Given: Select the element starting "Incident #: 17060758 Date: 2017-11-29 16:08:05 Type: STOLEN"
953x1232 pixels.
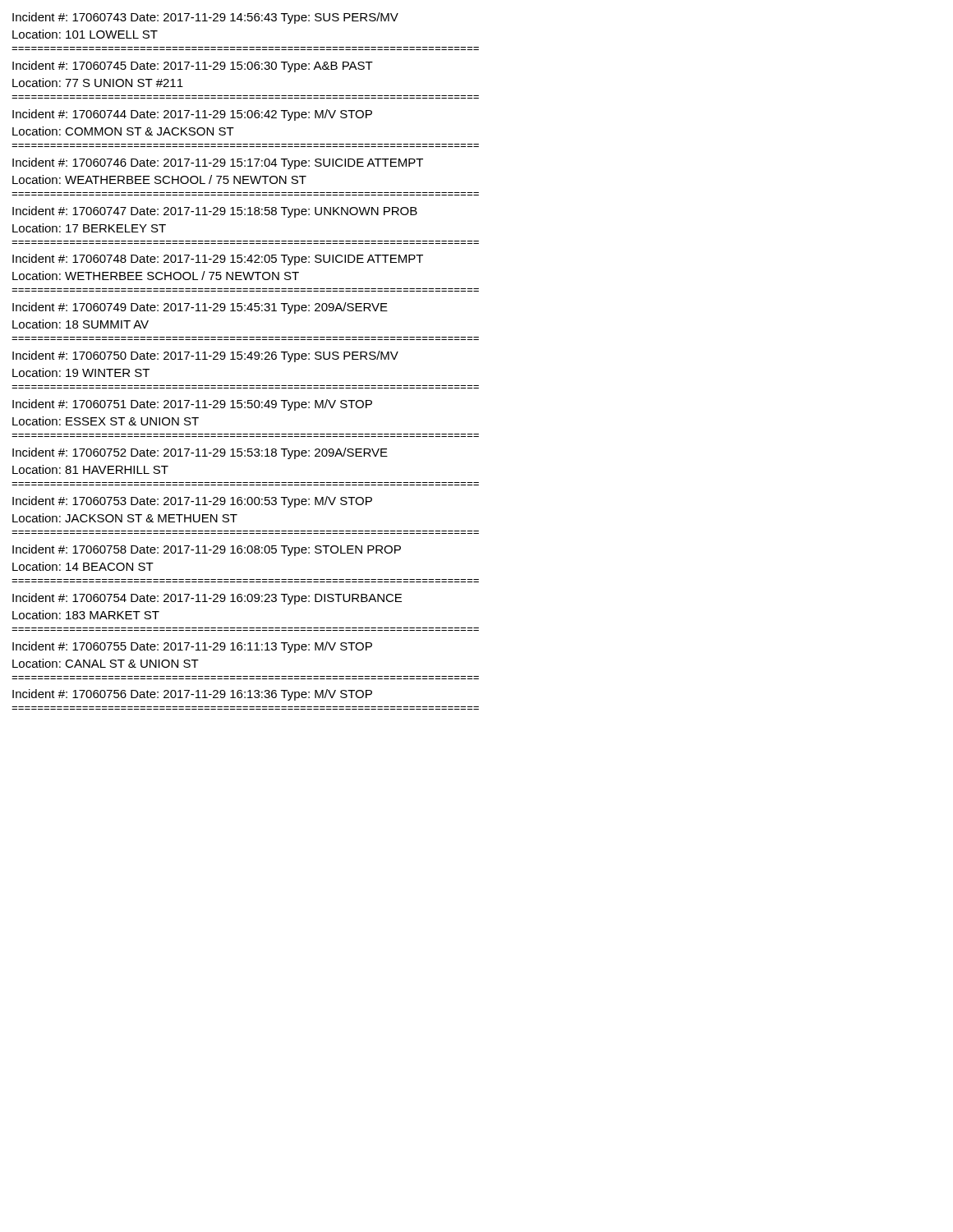Looking at the screenshot, I should pos(207,550).
